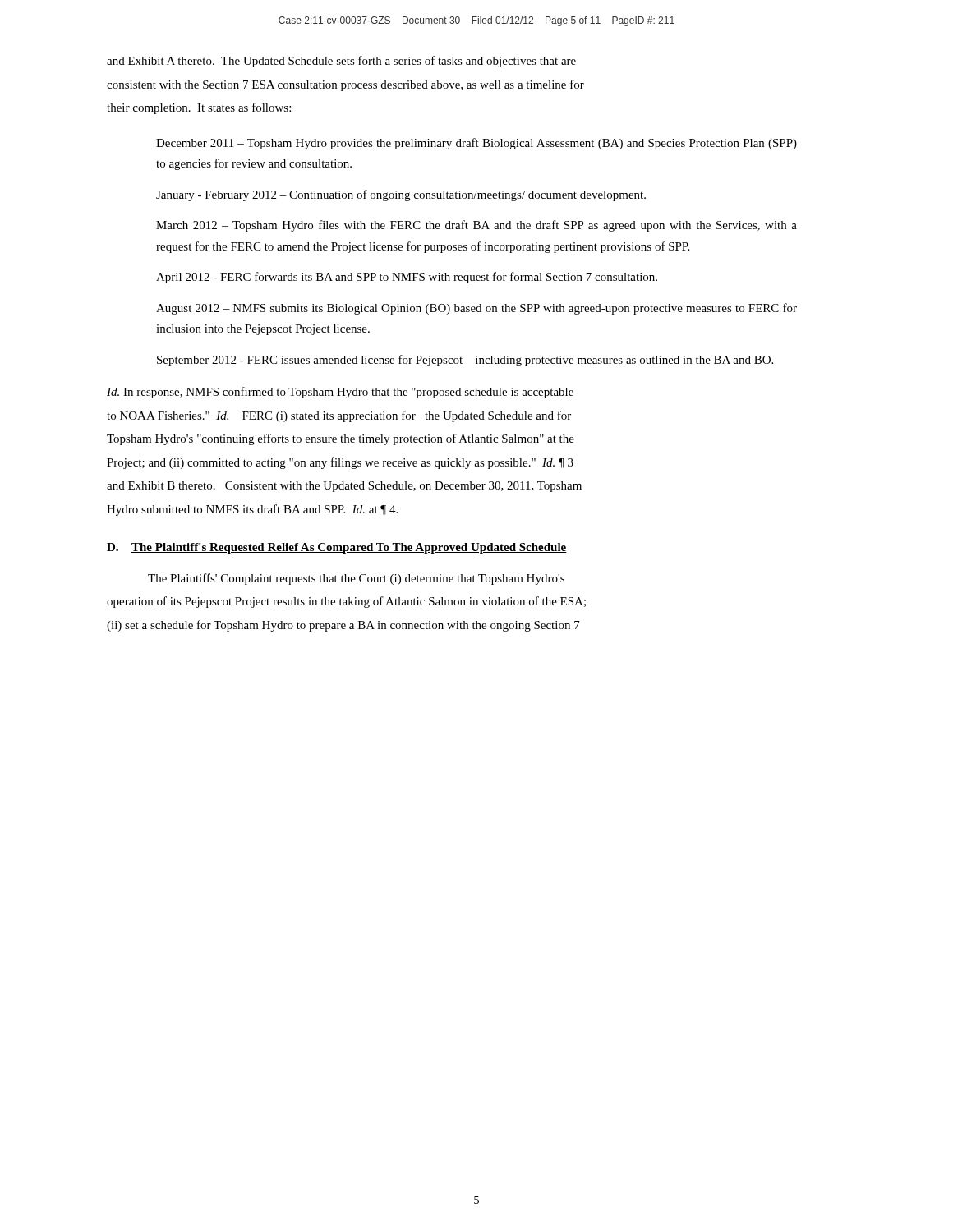This screenshot has height=1232, width=953.
Task: Find the list item that says "January - February"
Action: pos(401,194)
